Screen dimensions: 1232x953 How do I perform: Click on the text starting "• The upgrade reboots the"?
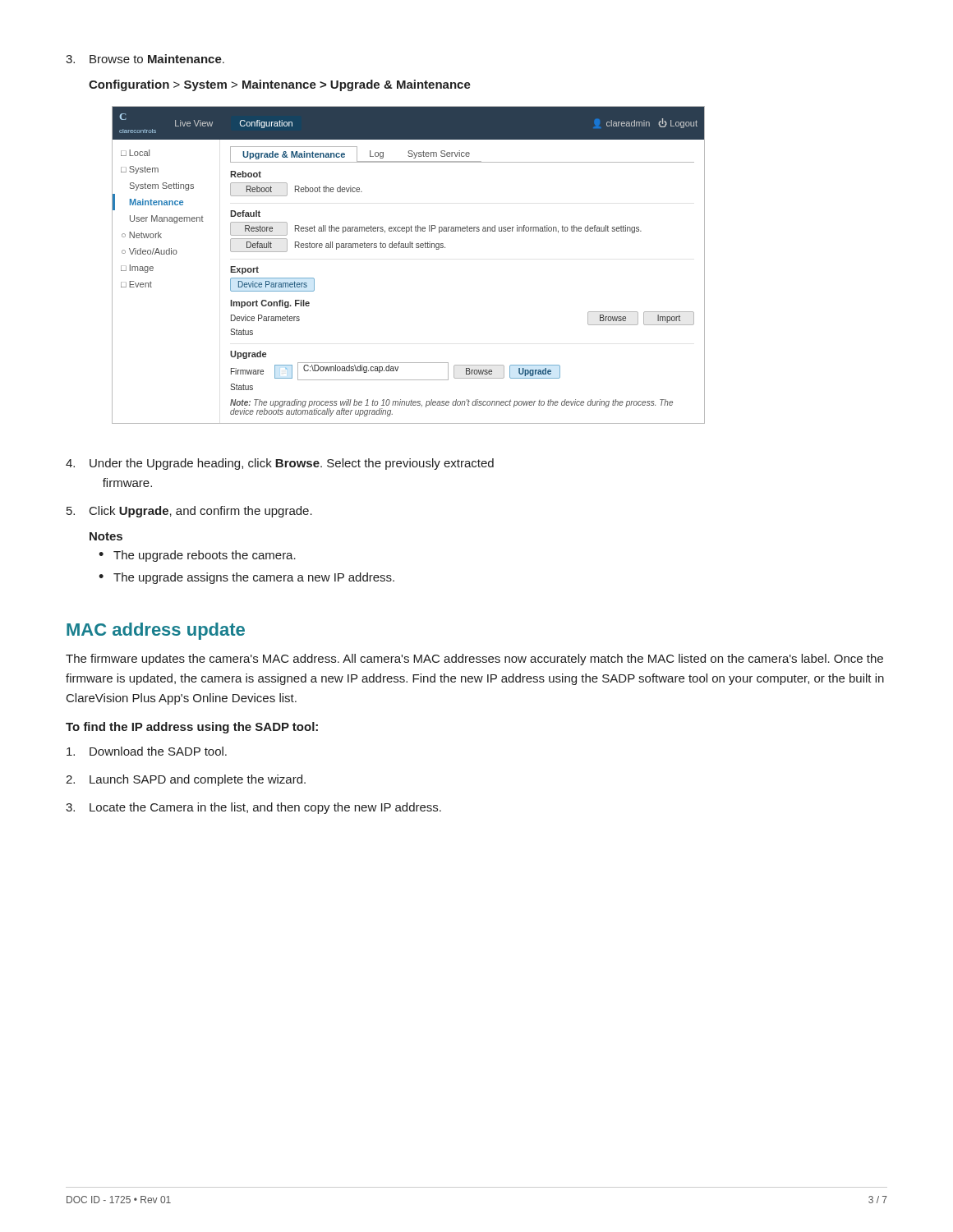coord(197,555)
